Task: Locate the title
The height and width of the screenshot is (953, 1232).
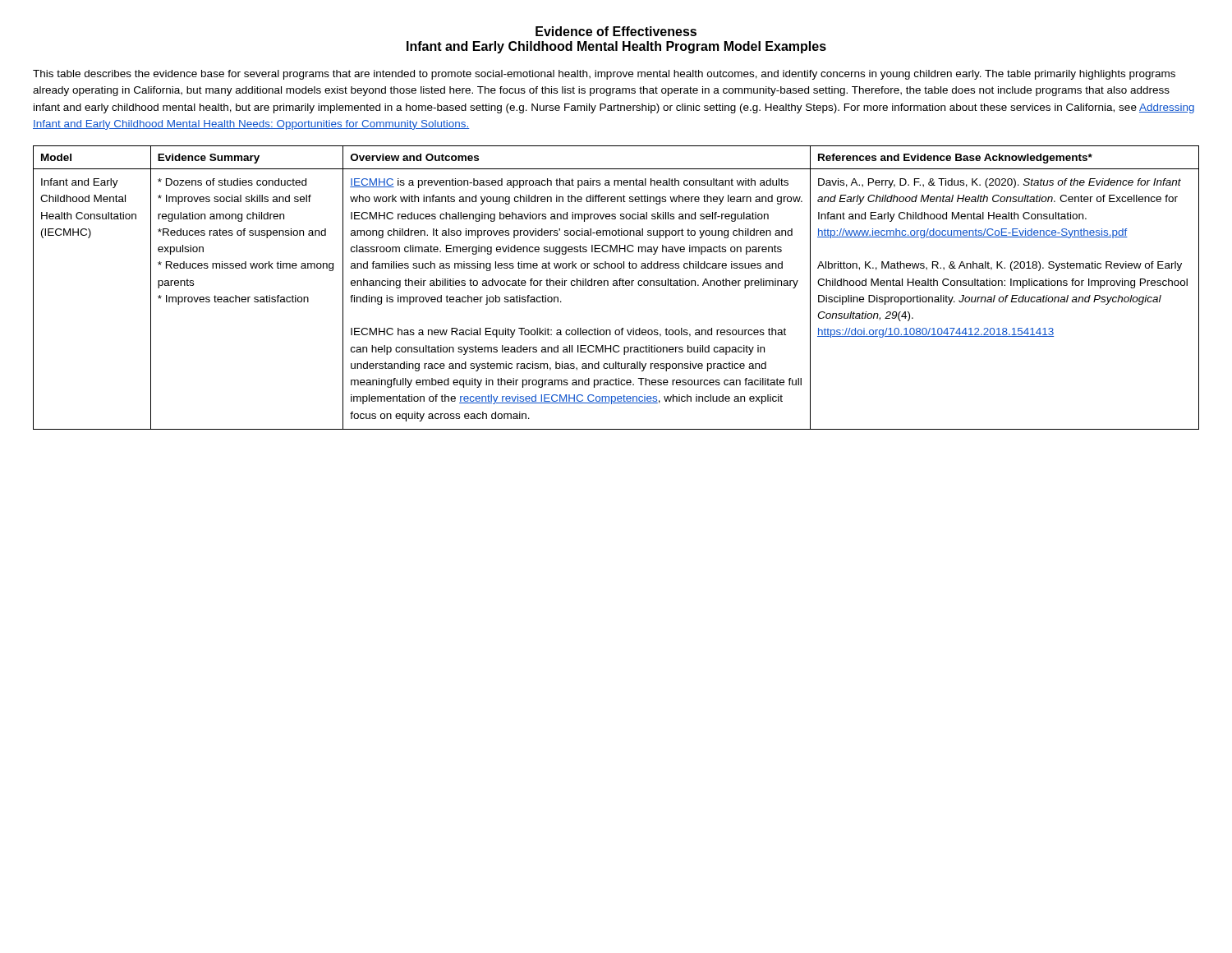Action: [616, 39]
